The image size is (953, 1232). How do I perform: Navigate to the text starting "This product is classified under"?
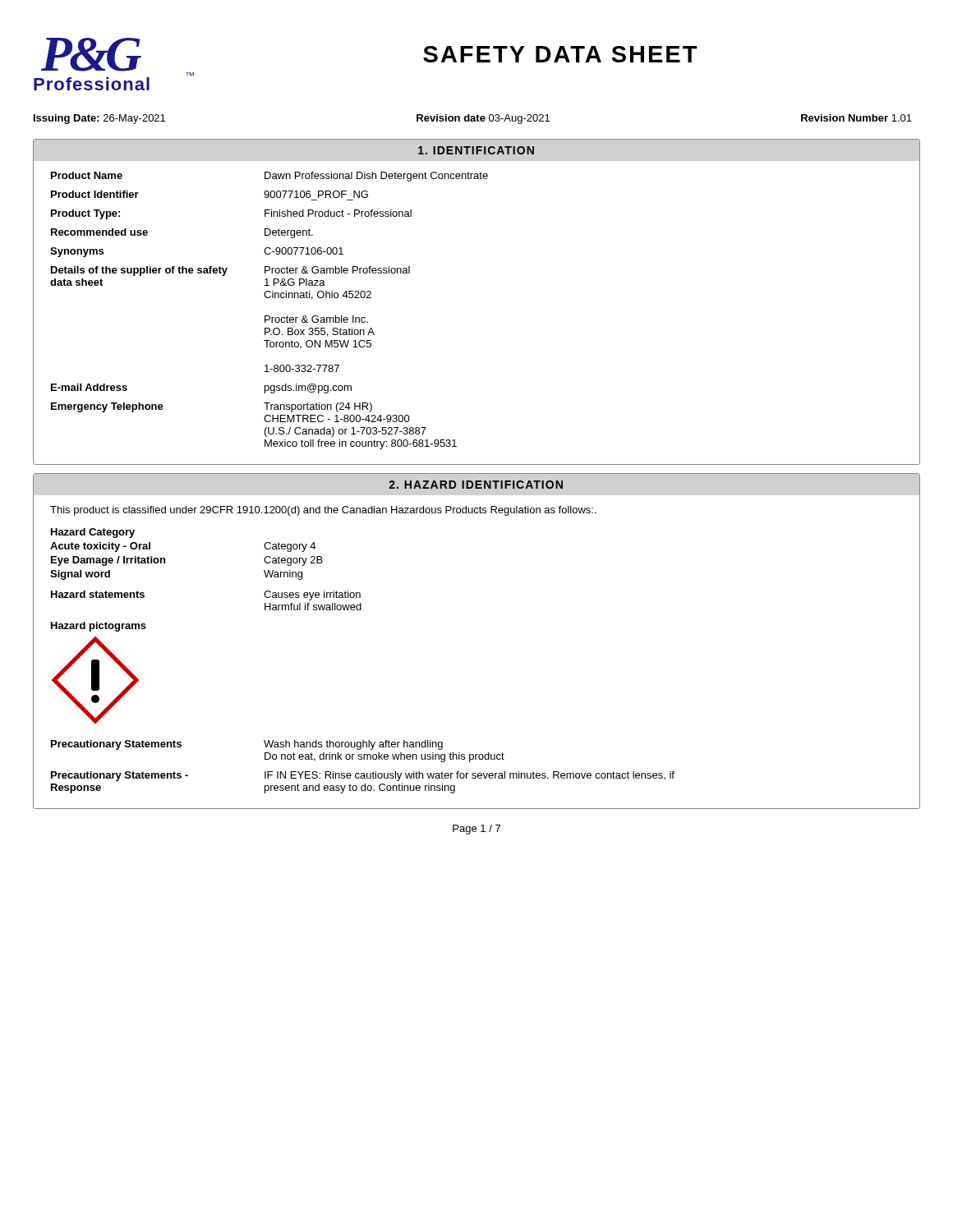coord(323,510)
